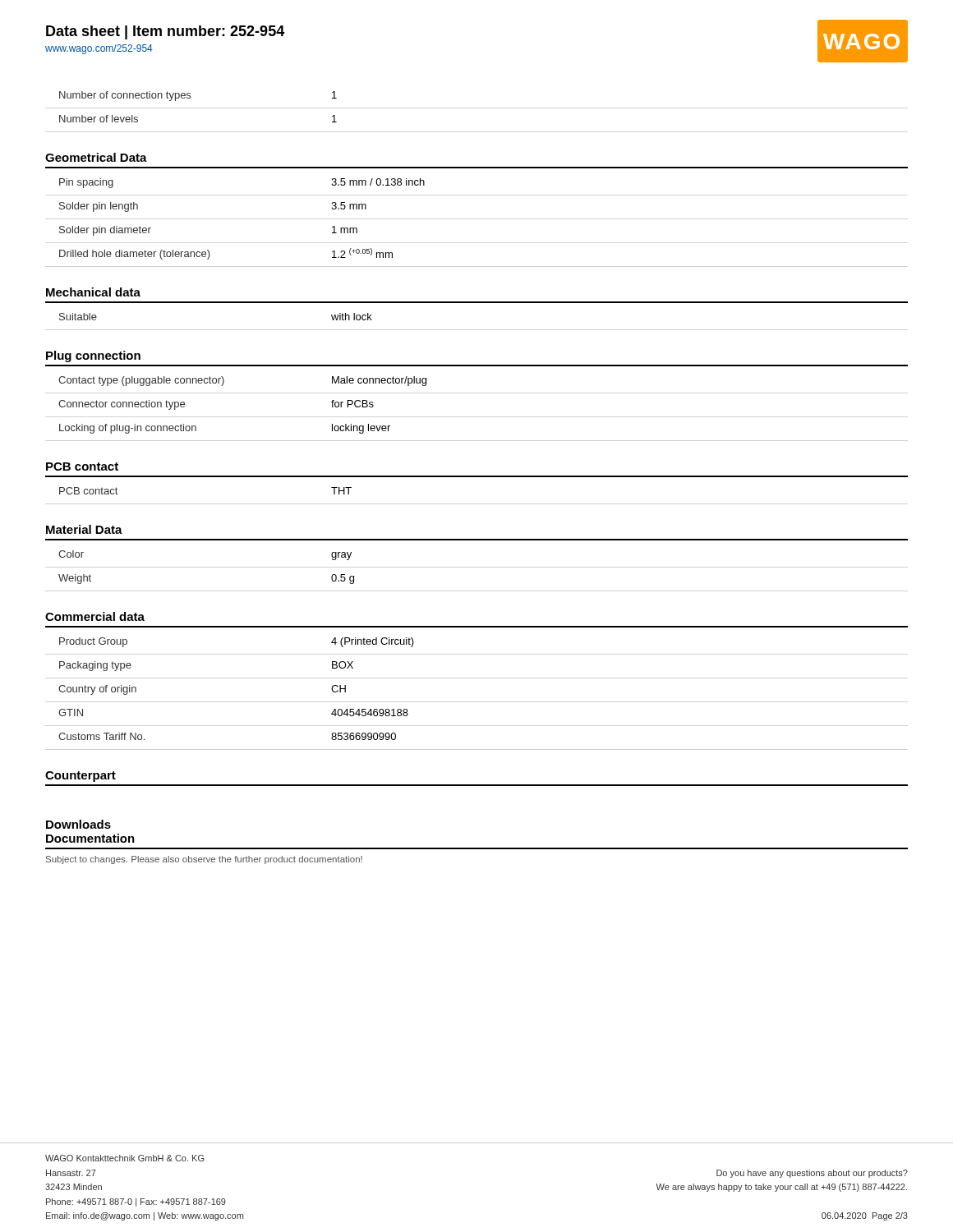Locate the text starting "Geometrical Data"
Image resolution: width=953 pixels, height=1232 pixels.
click(96, 157)
